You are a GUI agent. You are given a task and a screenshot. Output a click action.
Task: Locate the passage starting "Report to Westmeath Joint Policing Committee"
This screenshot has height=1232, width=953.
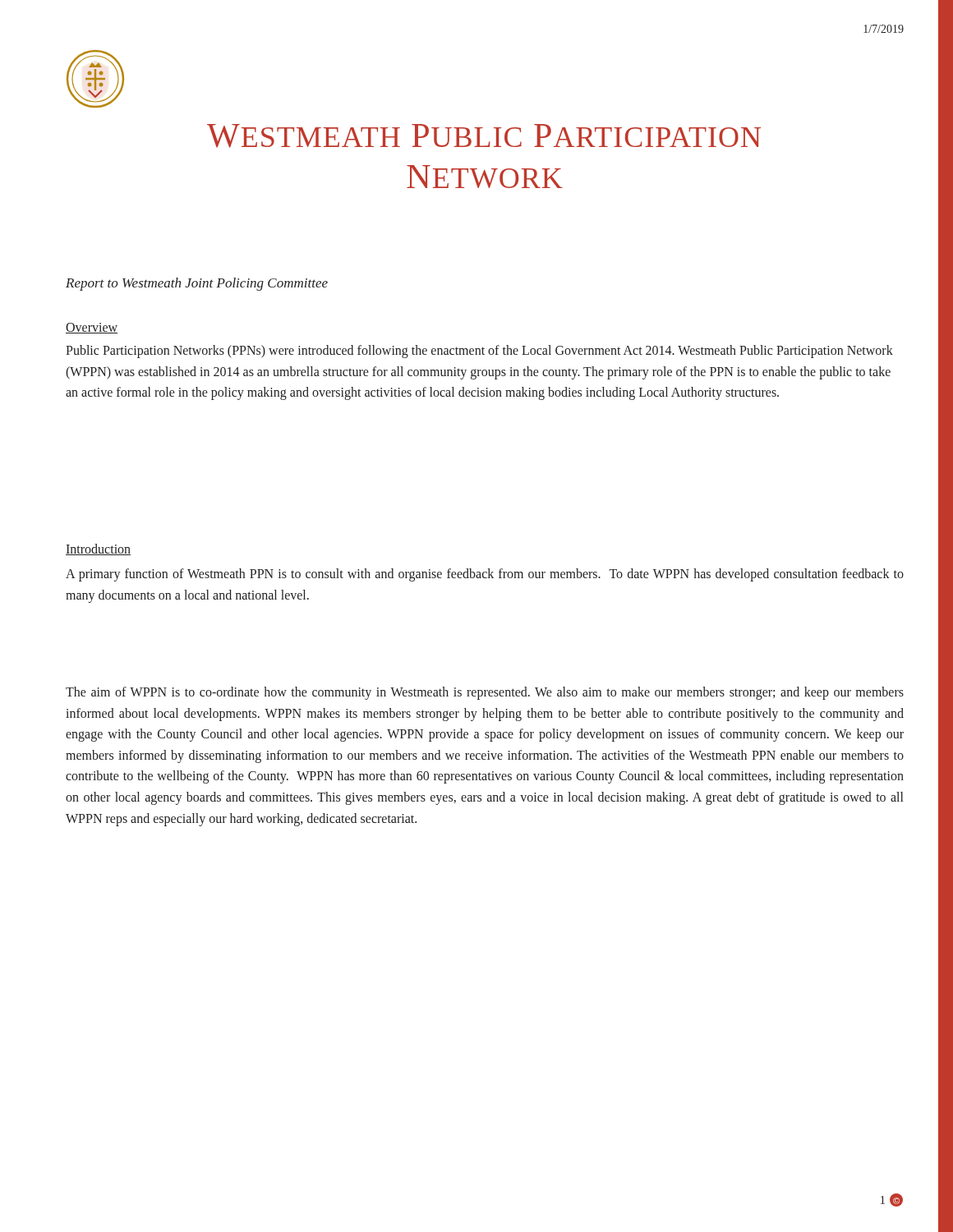tap(197, 283)
